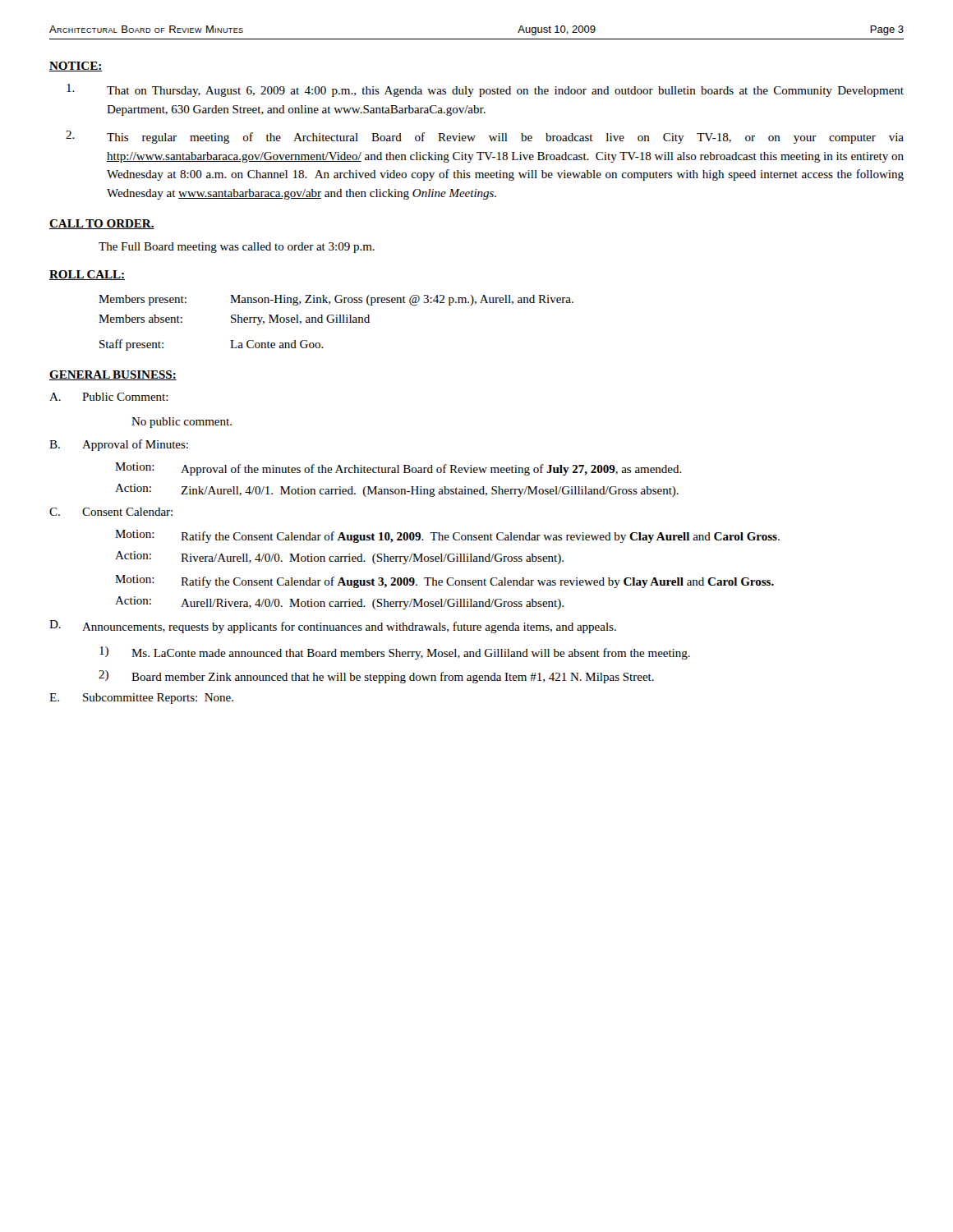953x1232 pixels.
Task: Click the passage that begins "1) Ms. LaConte made announced"
Action: click(x=501, y=653)
